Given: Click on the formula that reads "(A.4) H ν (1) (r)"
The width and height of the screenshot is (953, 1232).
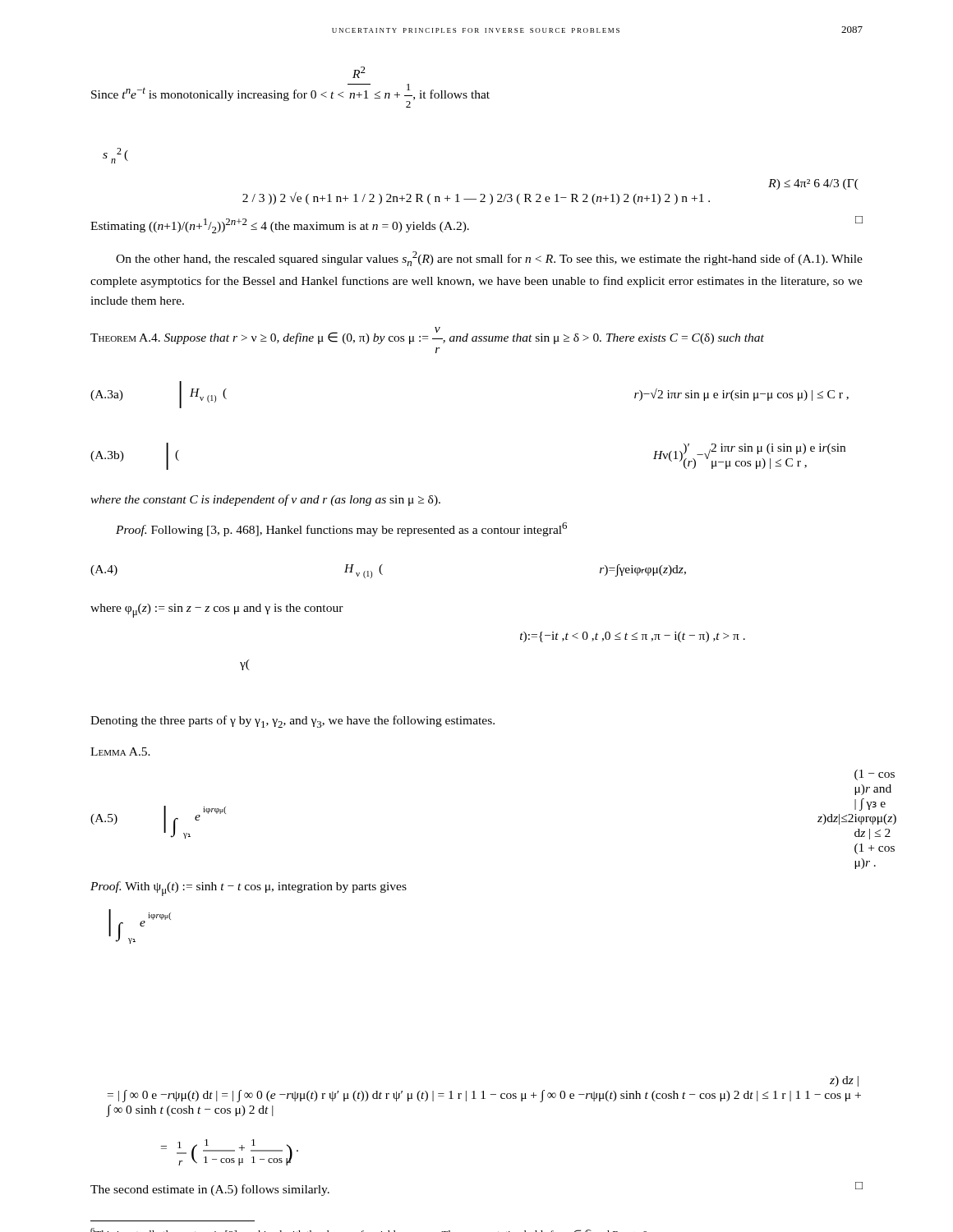Looking at the screenshot, I should pyautogui.click(x=99, y=570).
